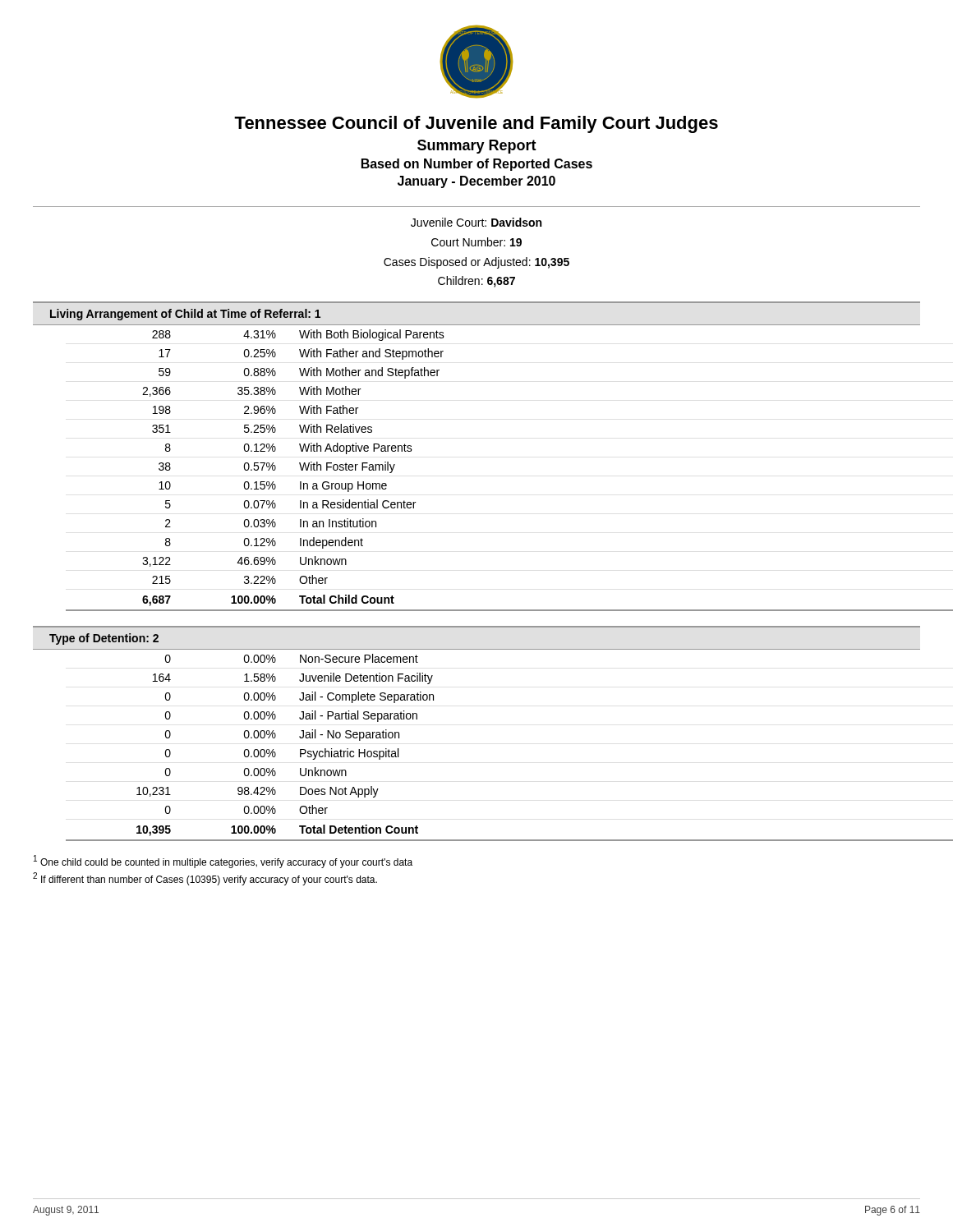Where does it say "Summary Report"?

(476, 145)
